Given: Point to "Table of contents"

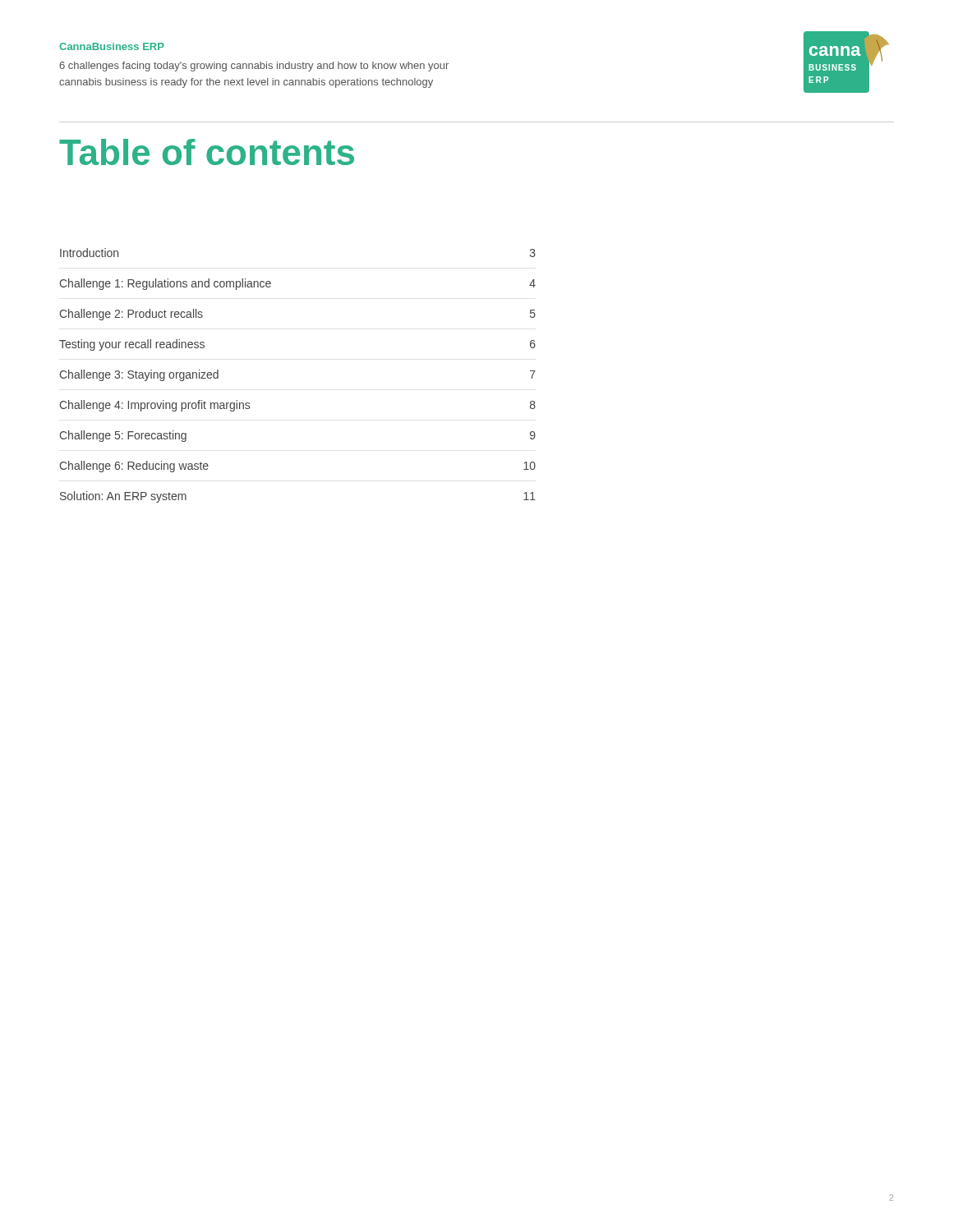Looking at the screenshot, I should click(x=207, y=153).
